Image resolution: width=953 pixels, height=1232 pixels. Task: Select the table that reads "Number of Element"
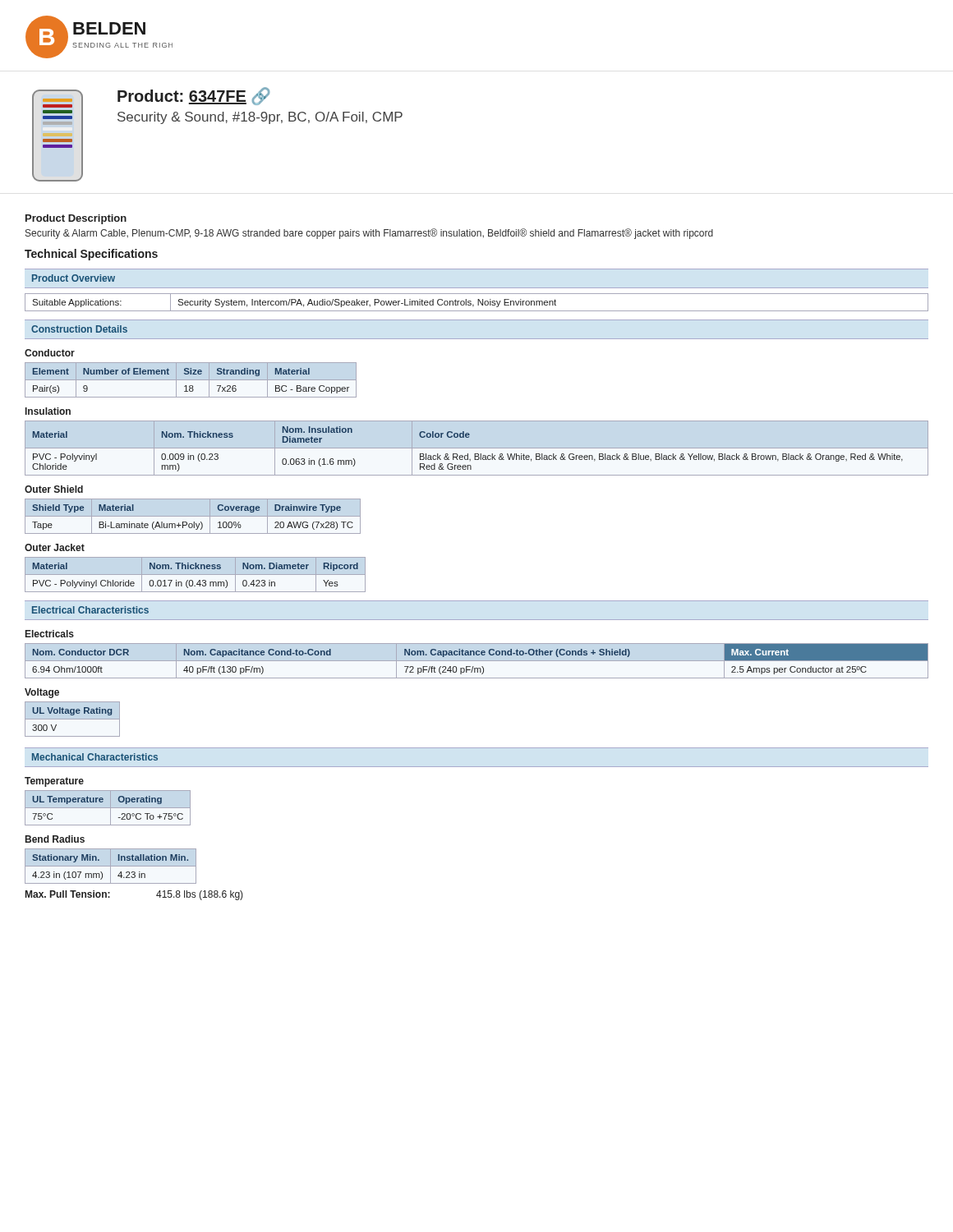point(476,380)
